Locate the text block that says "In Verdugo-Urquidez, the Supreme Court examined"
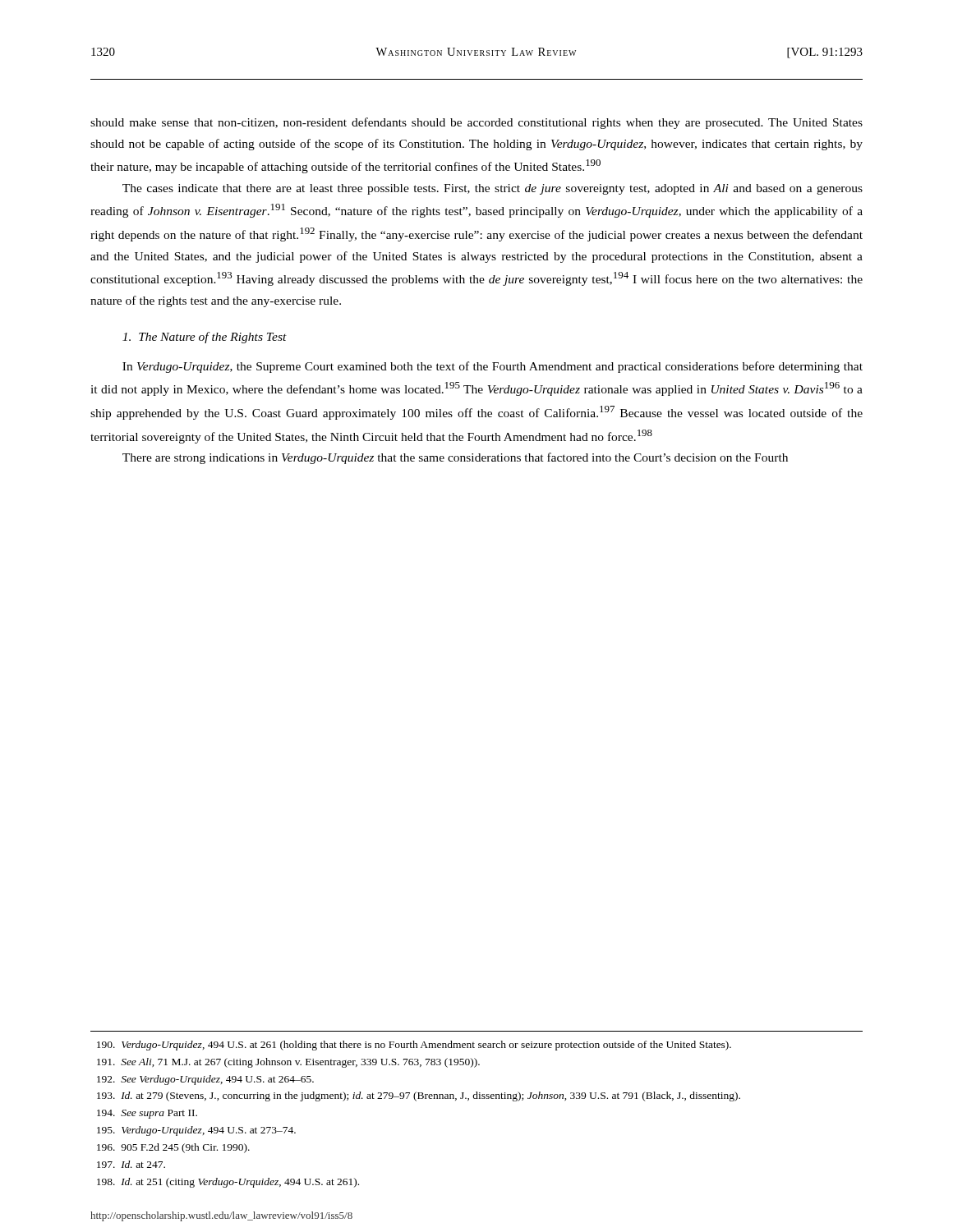The width and height of the screenshot is (953, 1232). point(476,401)
